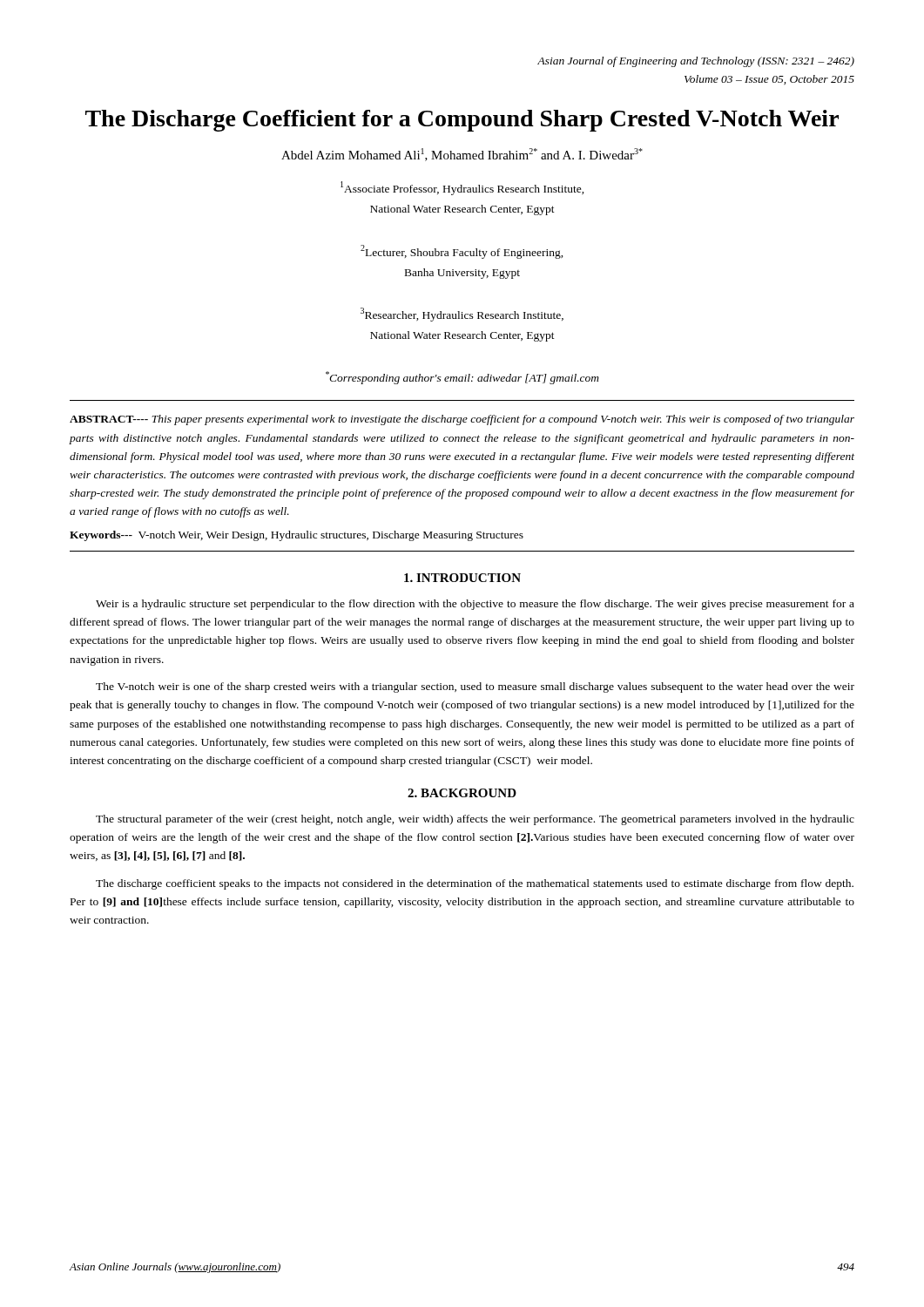
Task: Point to the text block starting "The V-notch weir is one of the sharp"
Action: (x=462, y=723)
